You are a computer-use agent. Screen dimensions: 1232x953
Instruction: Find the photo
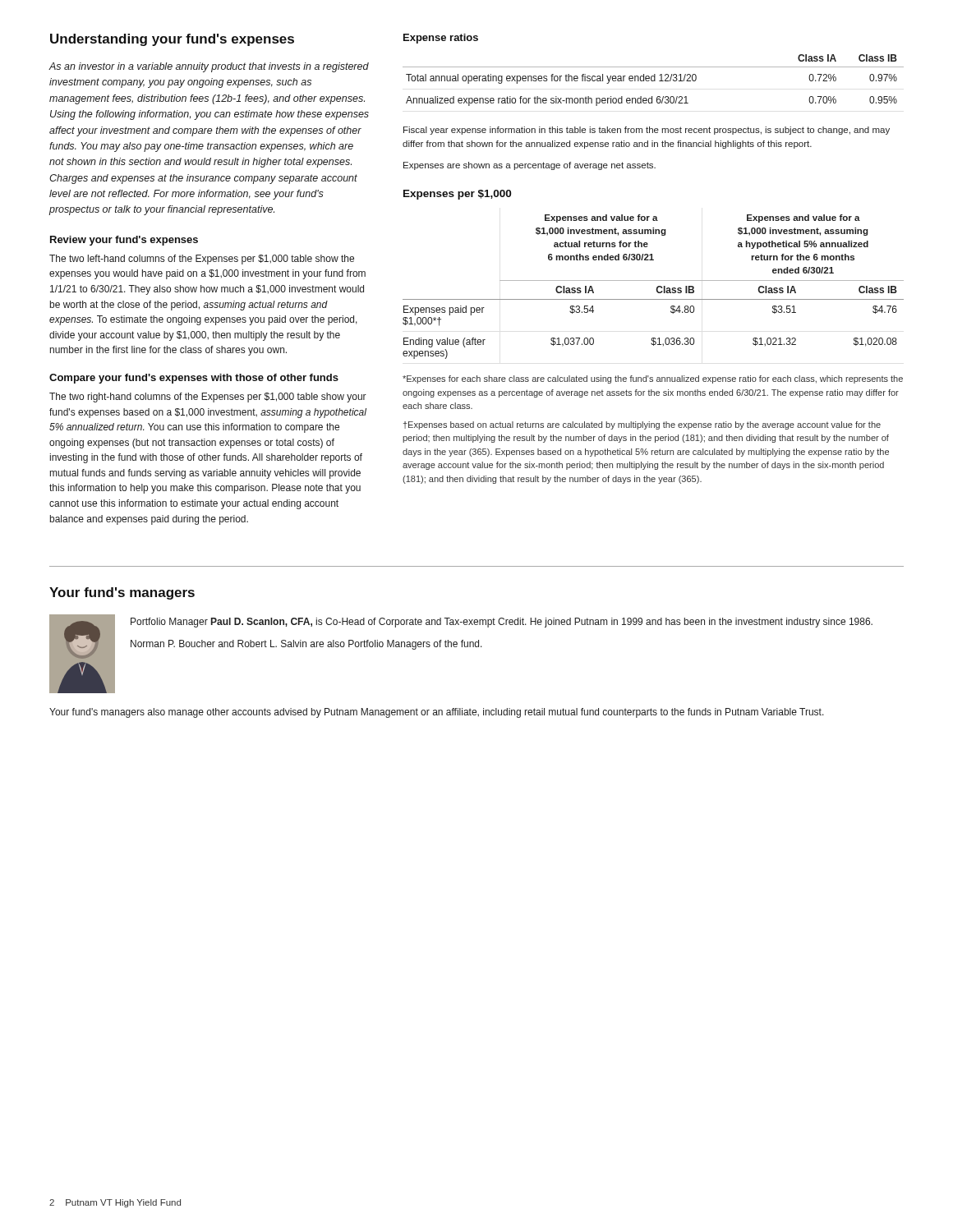pos(90,654)
